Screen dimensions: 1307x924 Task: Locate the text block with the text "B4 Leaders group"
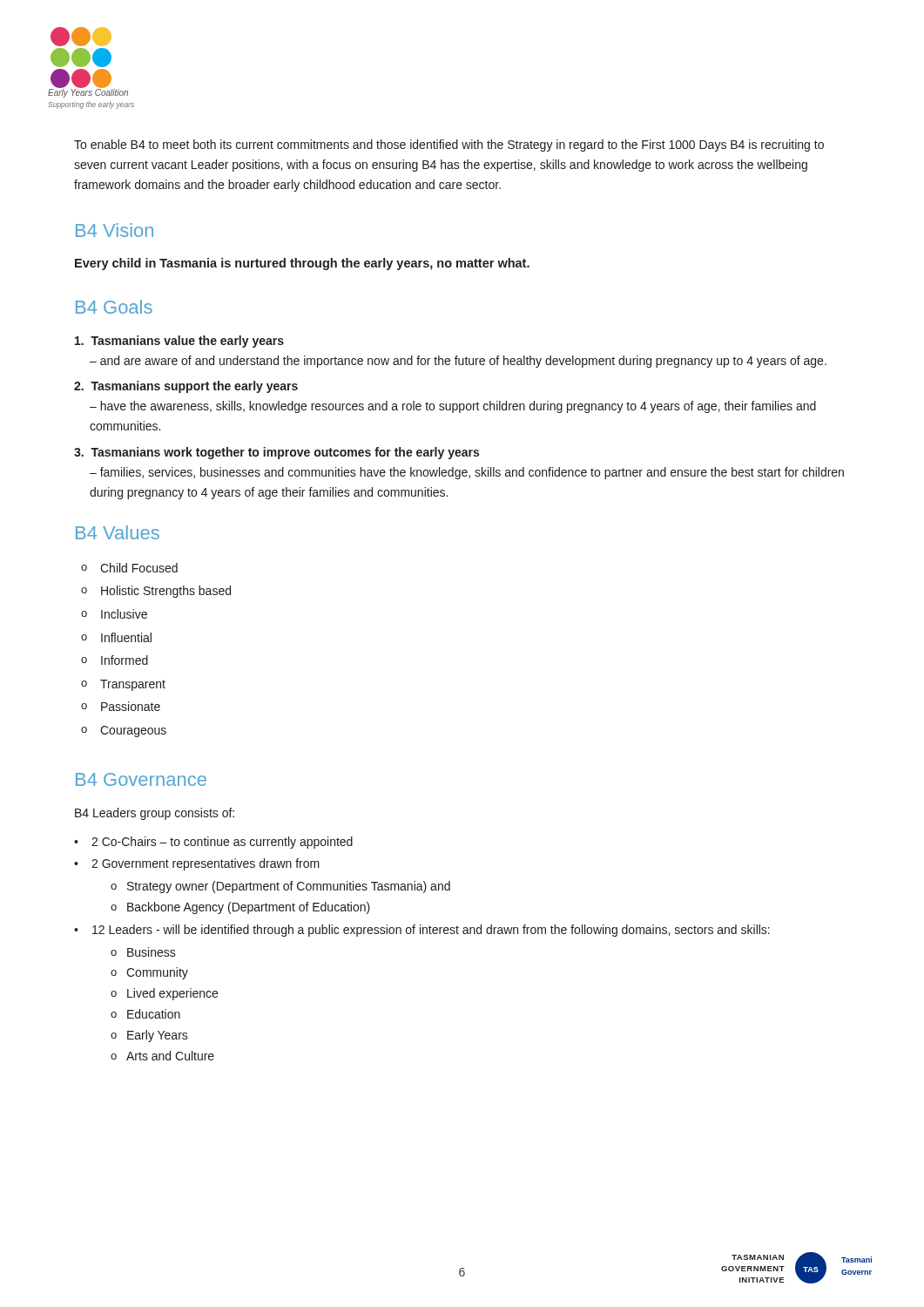[x=155, y=813]
